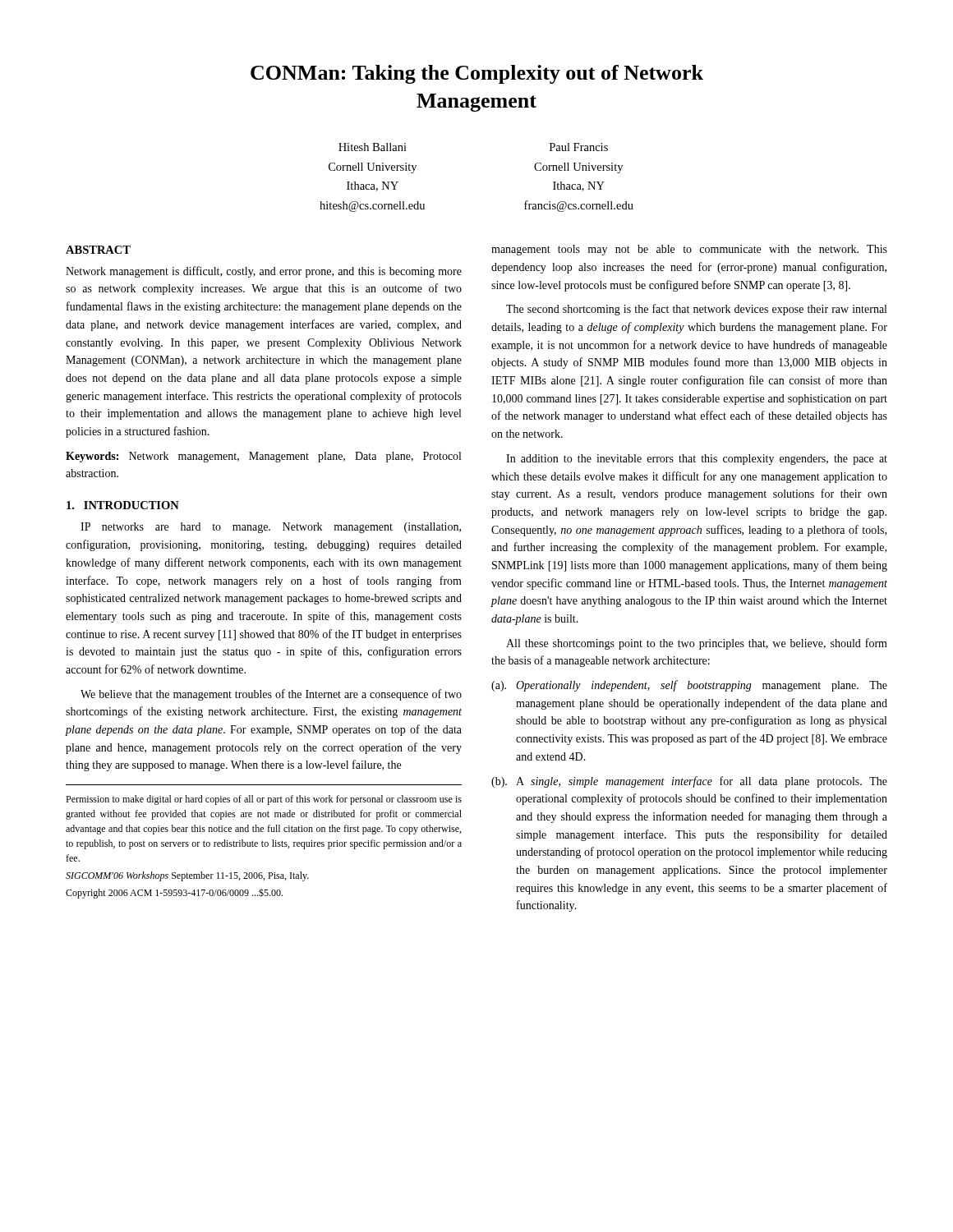The image size is (953, 1232).
Task: Click on the text block starting "Permission to make digital or"
Action: coord(264,846)
